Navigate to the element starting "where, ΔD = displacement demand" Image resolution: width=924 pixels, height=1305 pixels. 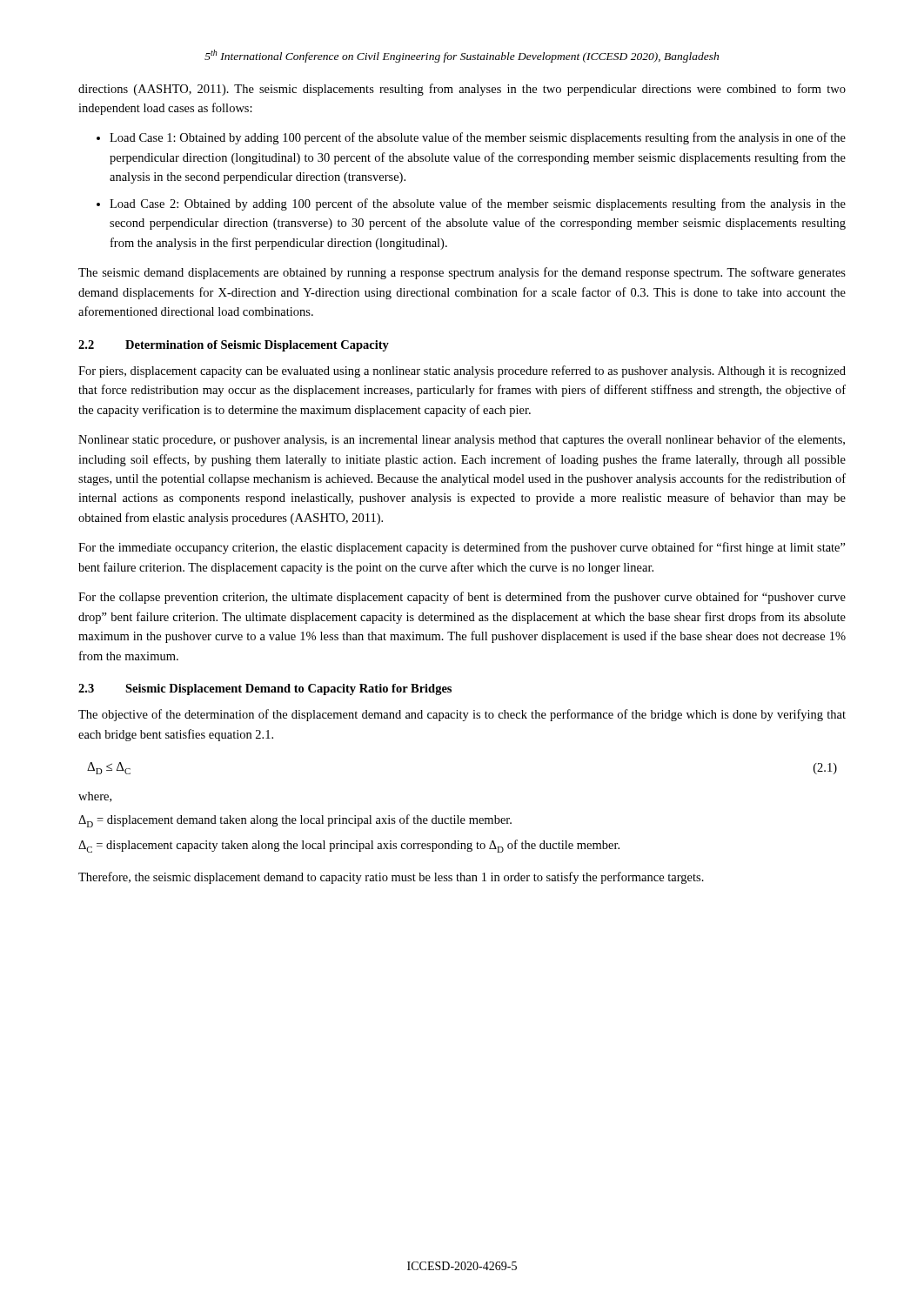click(462, 822)
